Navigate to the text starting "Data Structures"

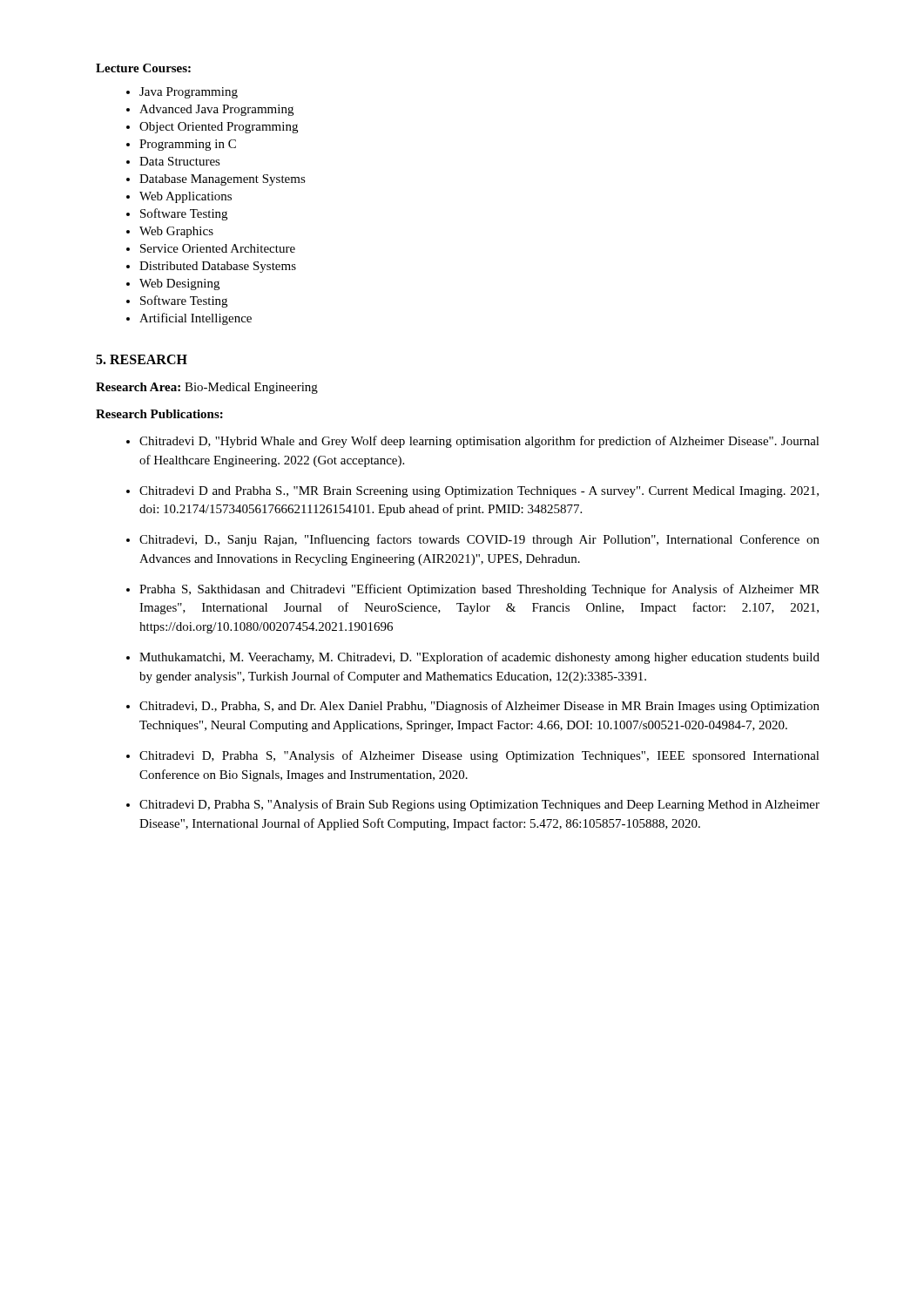click(x=180, y=161)
